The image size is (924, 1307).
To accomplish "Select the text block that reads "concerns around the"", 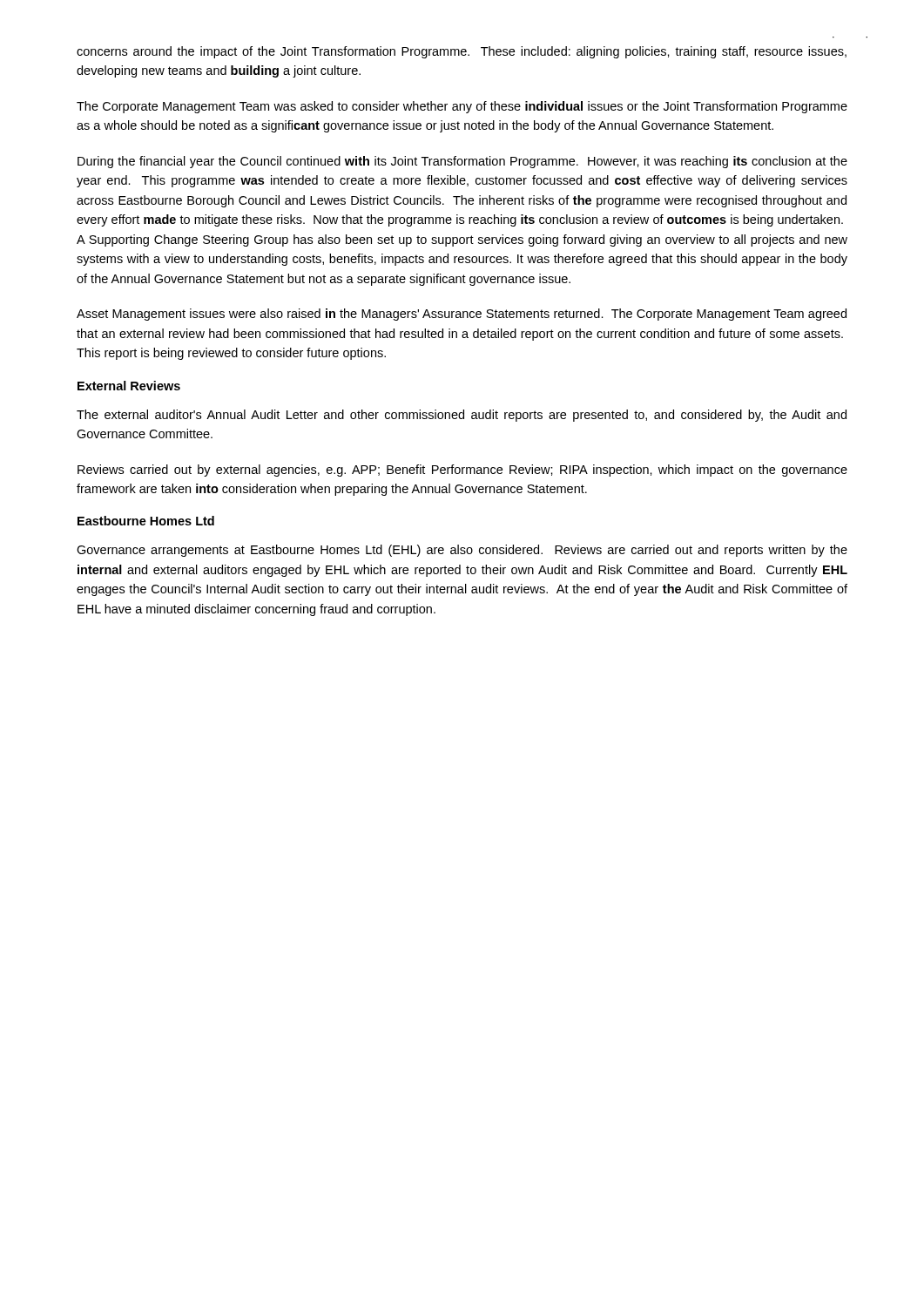I will [x=462, y=61].
